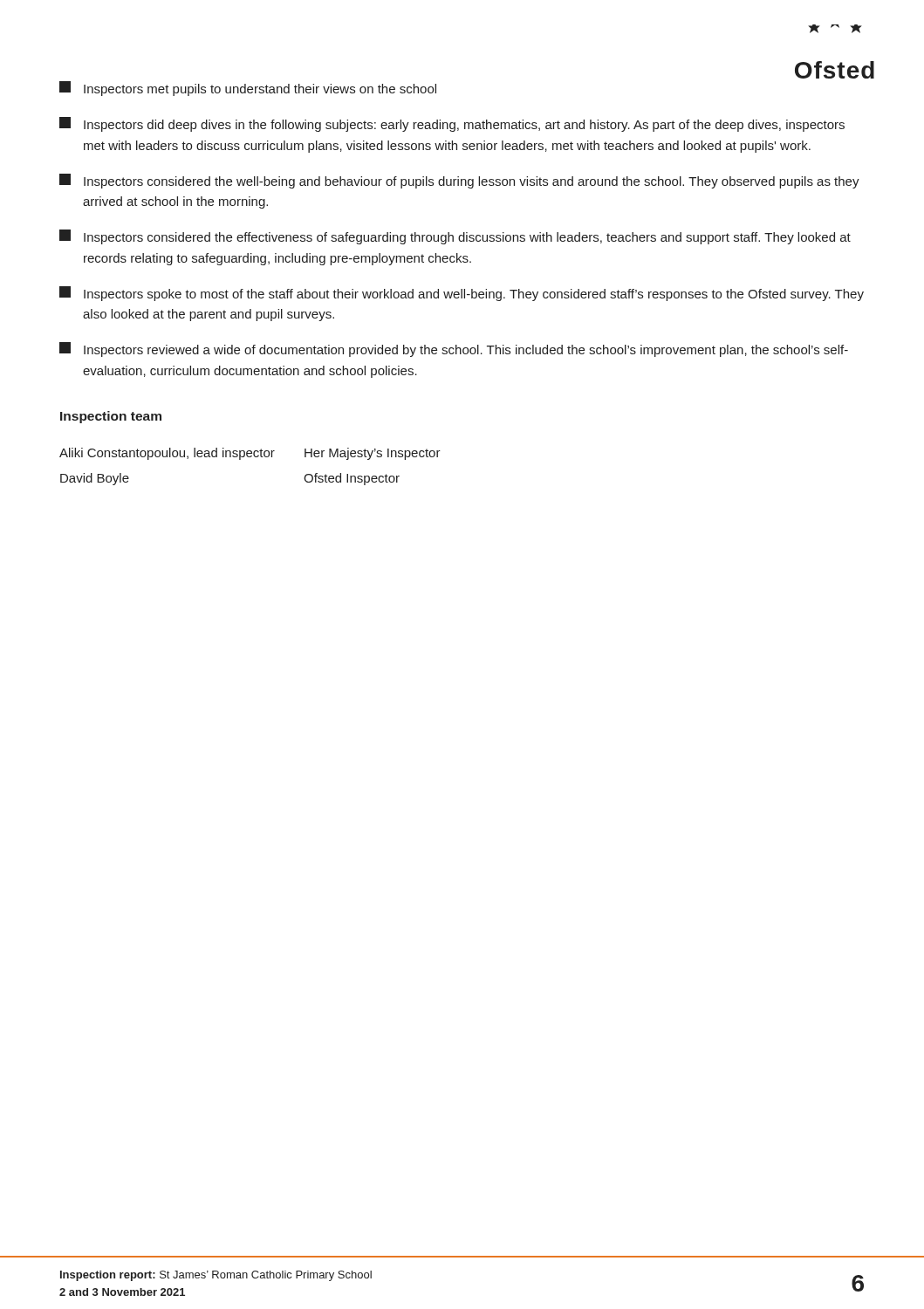Screen dimensions: 1309x924
Task: Navigate to the block starting "Inspectors reviewed a wide of documentation provided by"
Action: [462, 360]
